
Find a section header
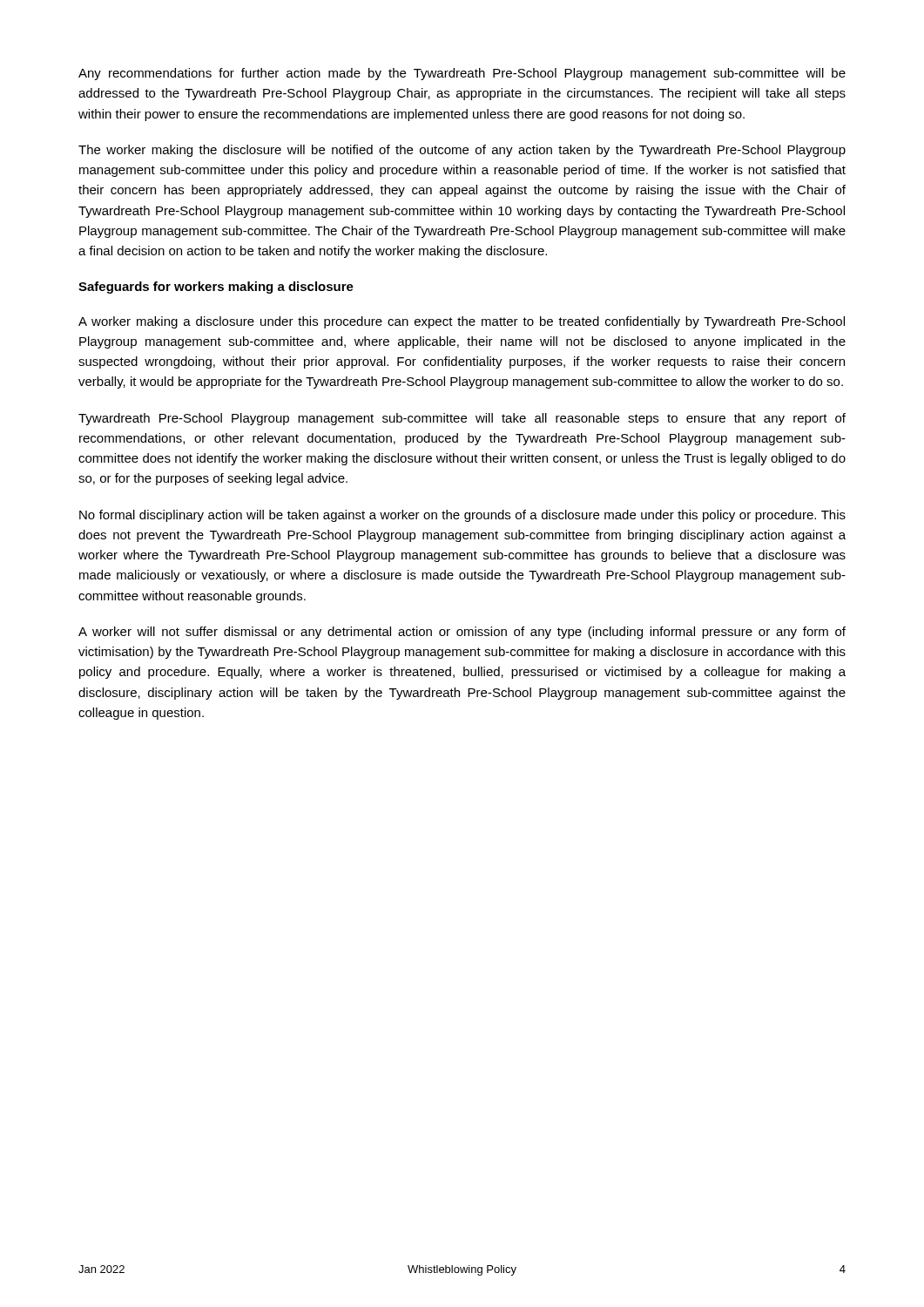[216, 286]
